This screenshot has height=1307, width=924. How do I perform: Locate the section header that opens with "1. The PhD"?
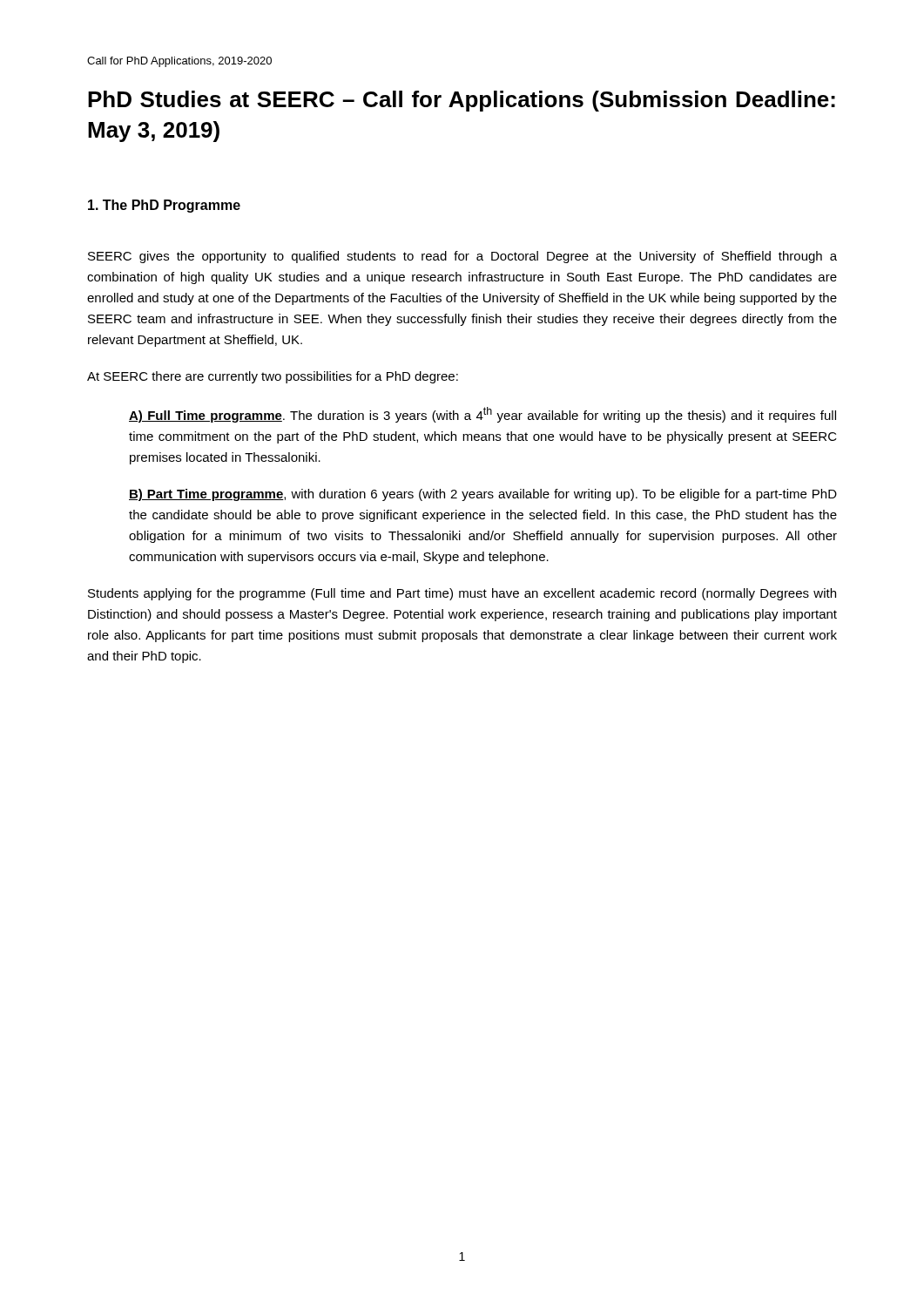coord(164,206)
